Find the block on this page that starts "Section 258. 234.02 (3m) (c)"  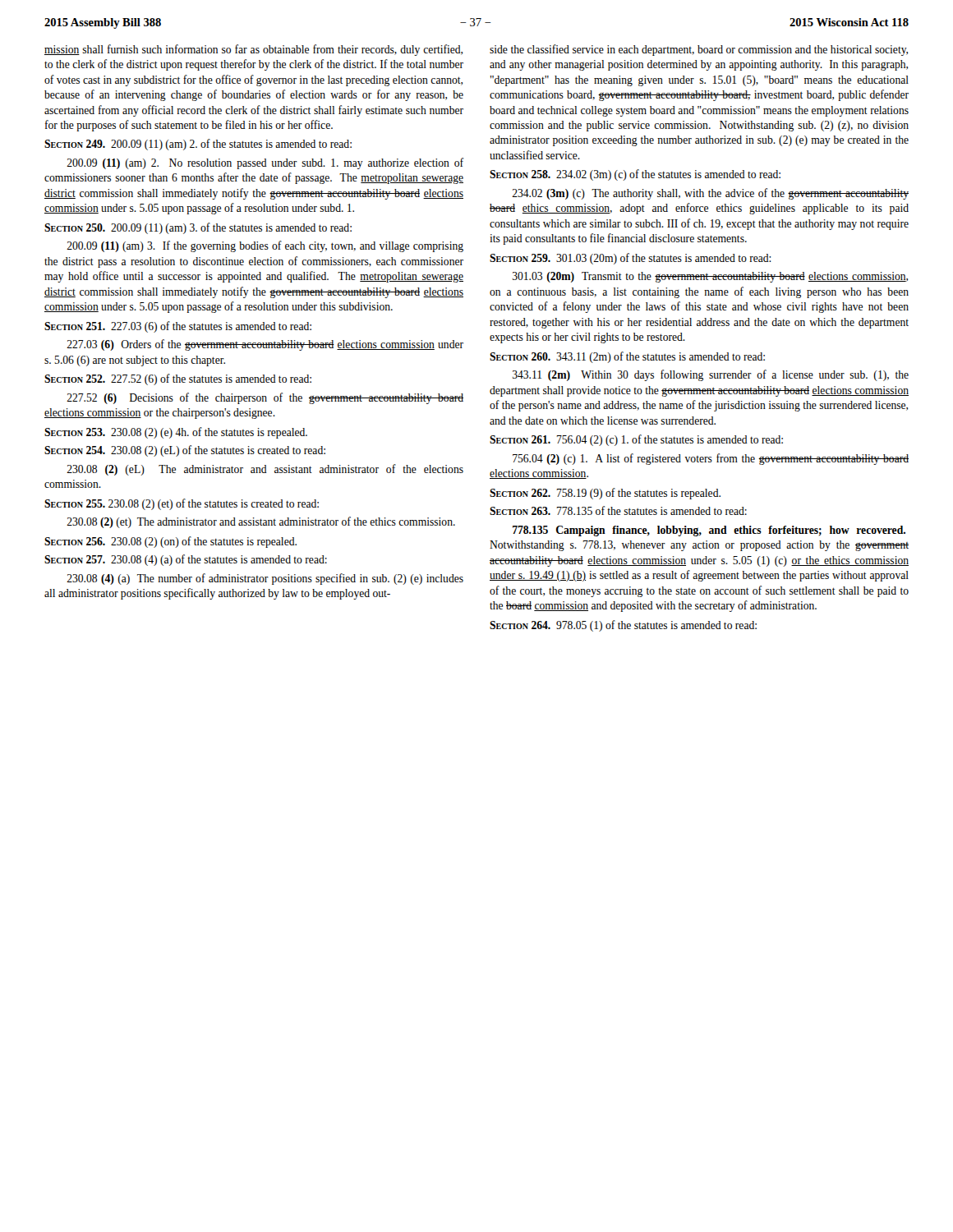click(x=699, y=175)
